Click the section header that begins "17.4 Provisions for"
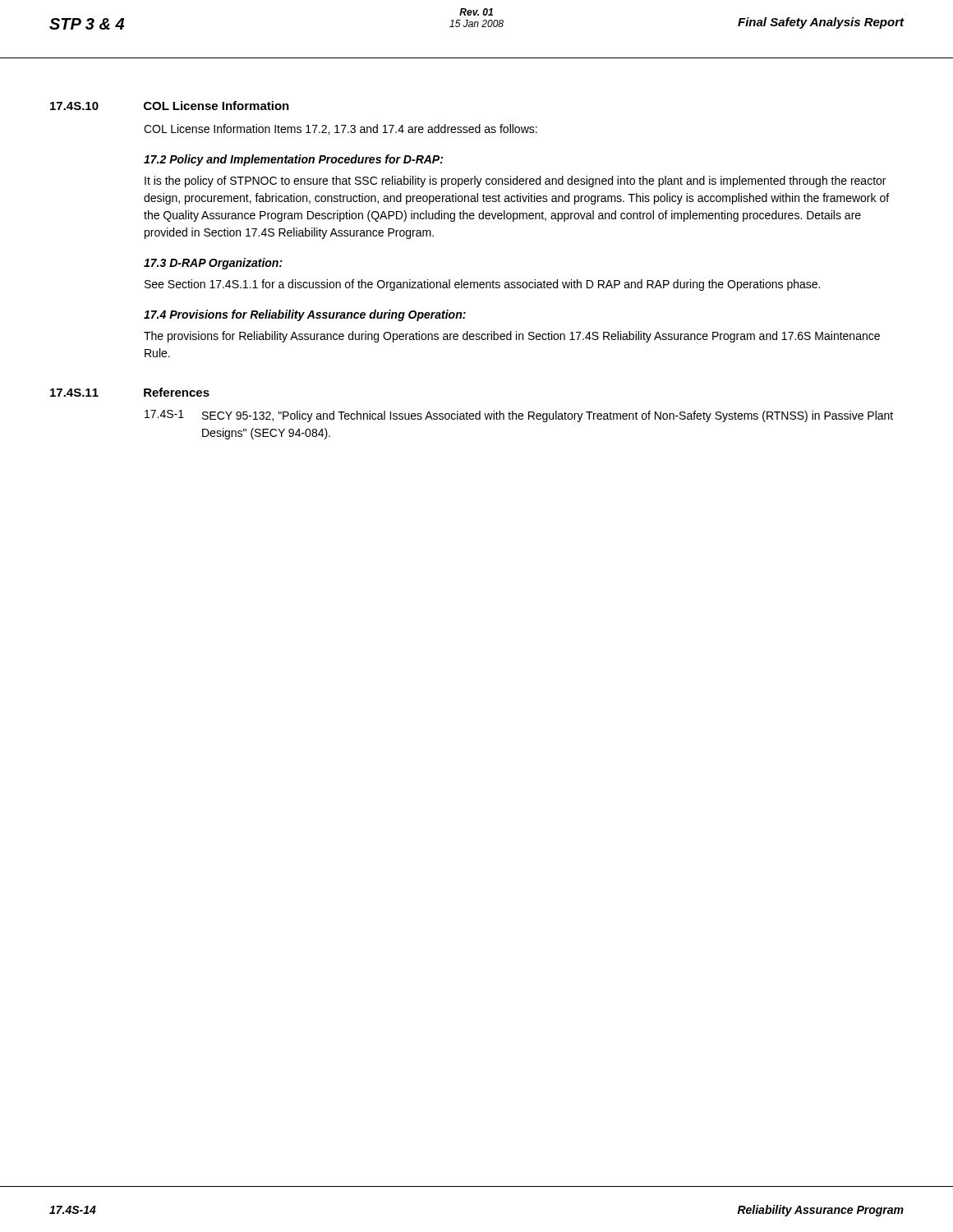Viewport: 953px width, 1232px height. (305, 315)
